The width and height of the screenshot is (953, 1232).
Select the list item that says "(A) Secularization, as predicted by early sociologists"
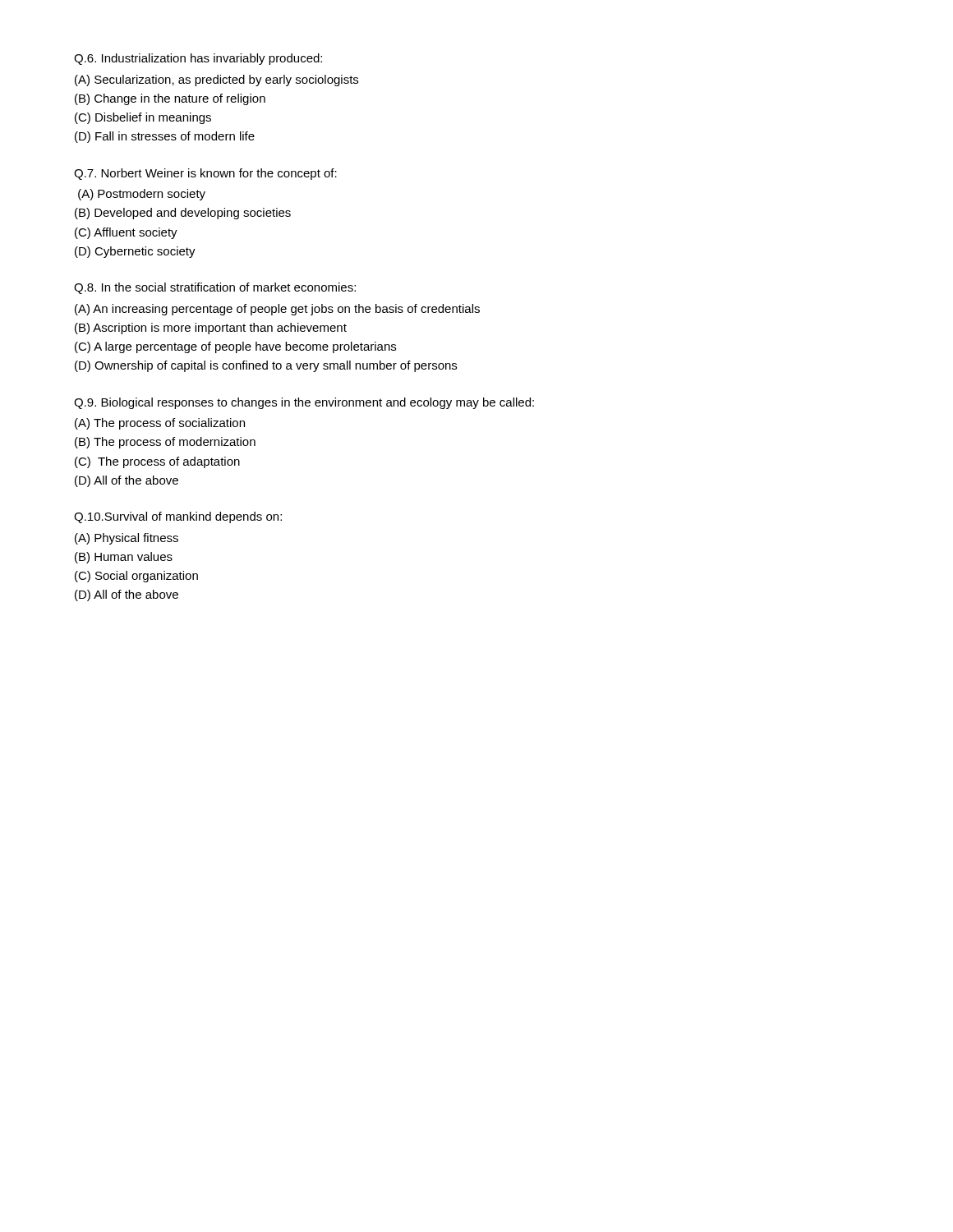[x=216, y=79]
